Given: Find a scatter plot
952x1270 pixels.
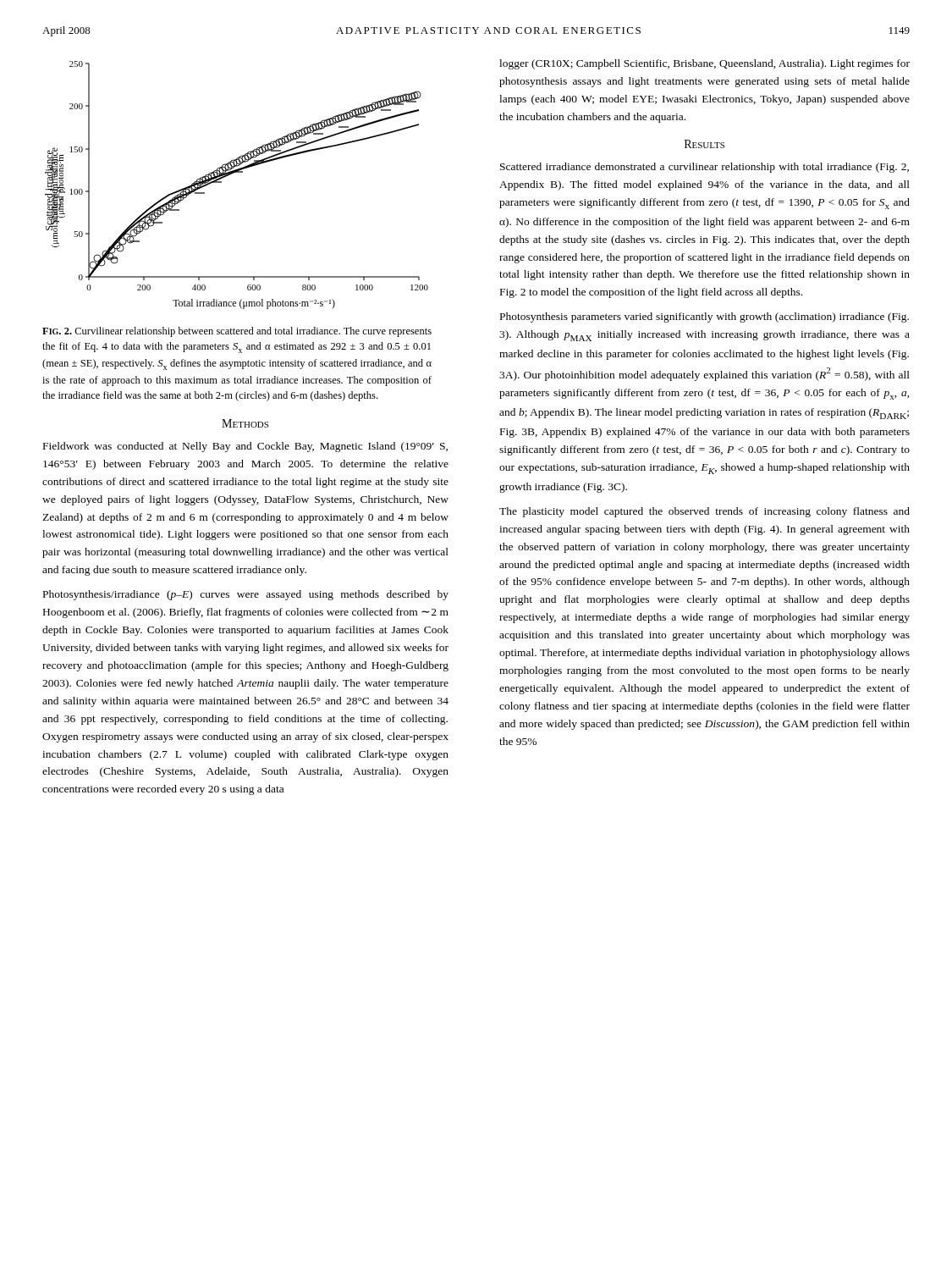Looking at the screenshot, I should (x=237, y=188).
